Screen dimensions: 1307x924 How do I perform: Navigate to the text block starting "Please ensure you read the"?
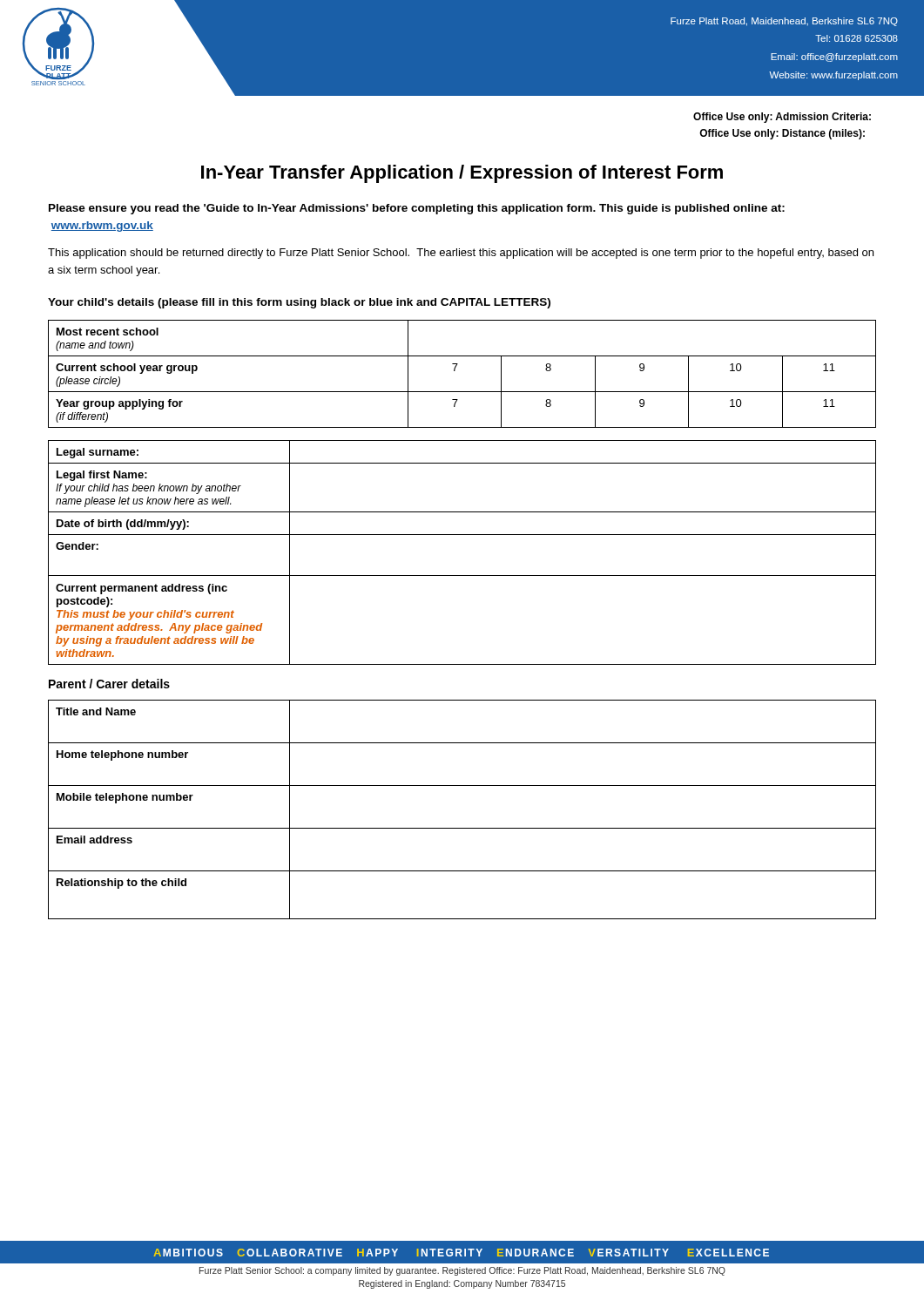pyautogui.click(x=417, y=217)
